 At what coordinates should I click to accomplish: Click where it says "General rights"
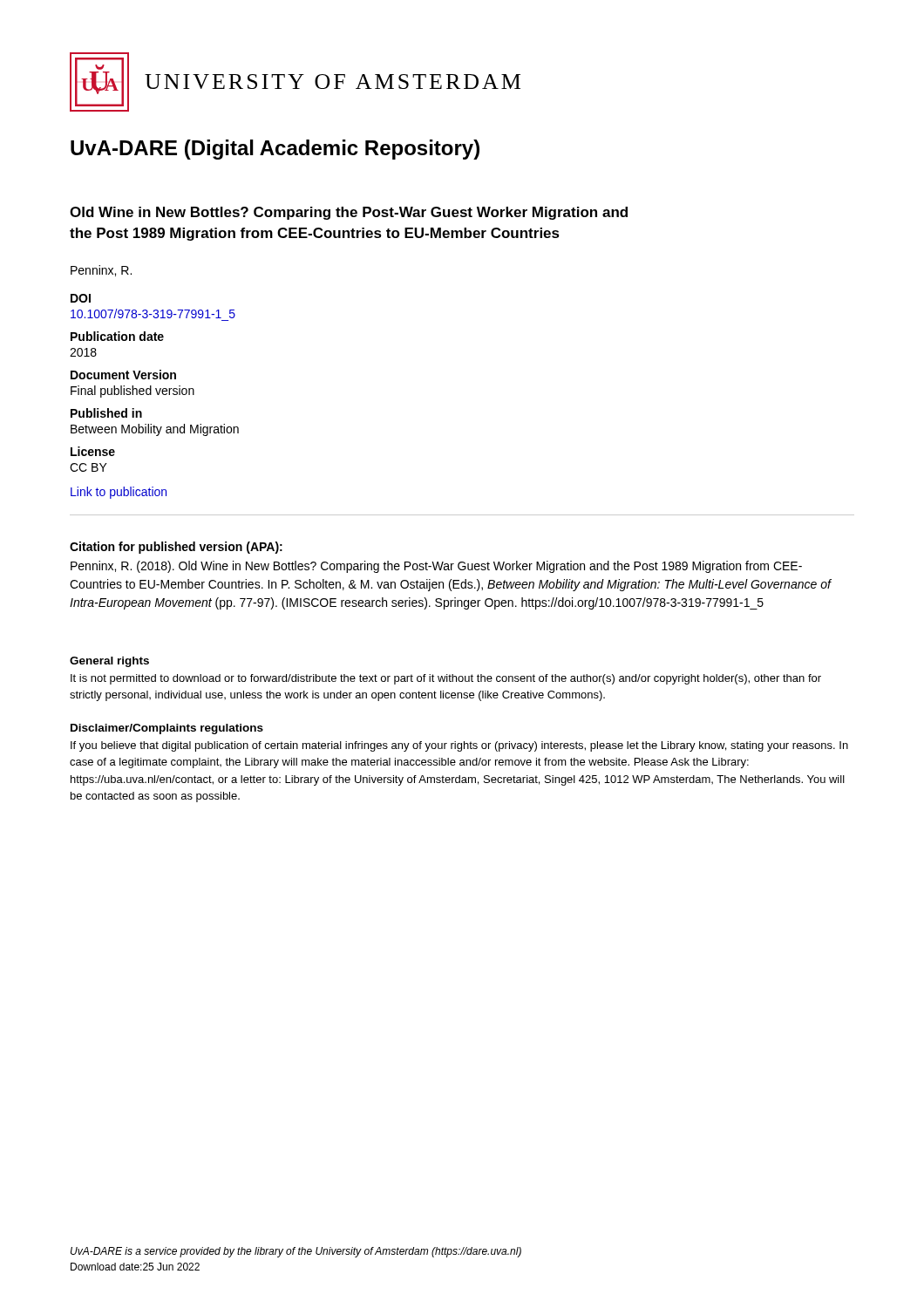pyautogui.click(x=110, y=660)
